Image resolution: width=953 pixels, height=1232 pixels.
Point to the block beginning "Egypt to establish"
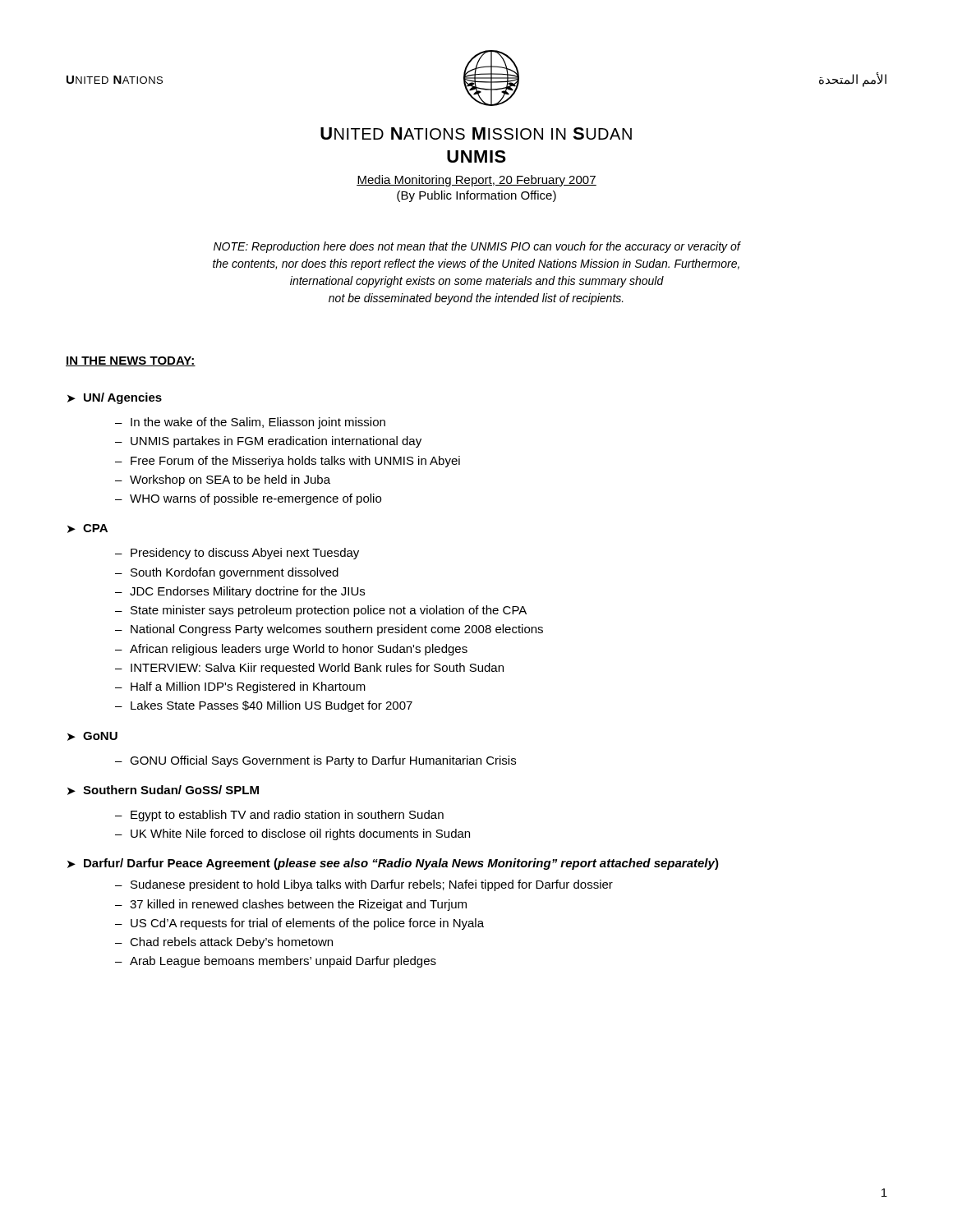pos(287,814)
